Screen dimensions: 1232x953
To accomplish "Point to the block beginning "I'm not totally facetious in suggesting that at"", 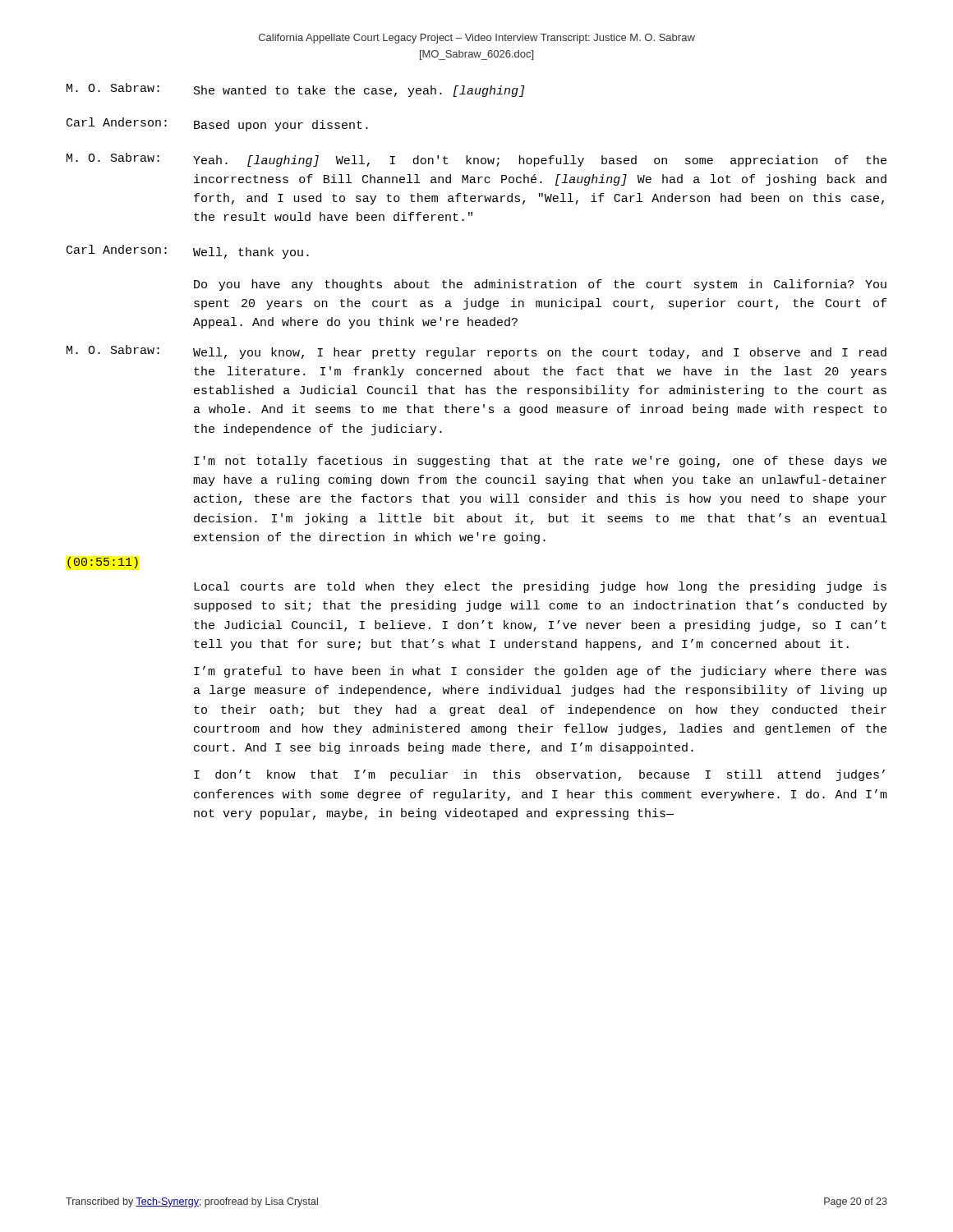I will (x=540, y=500).
